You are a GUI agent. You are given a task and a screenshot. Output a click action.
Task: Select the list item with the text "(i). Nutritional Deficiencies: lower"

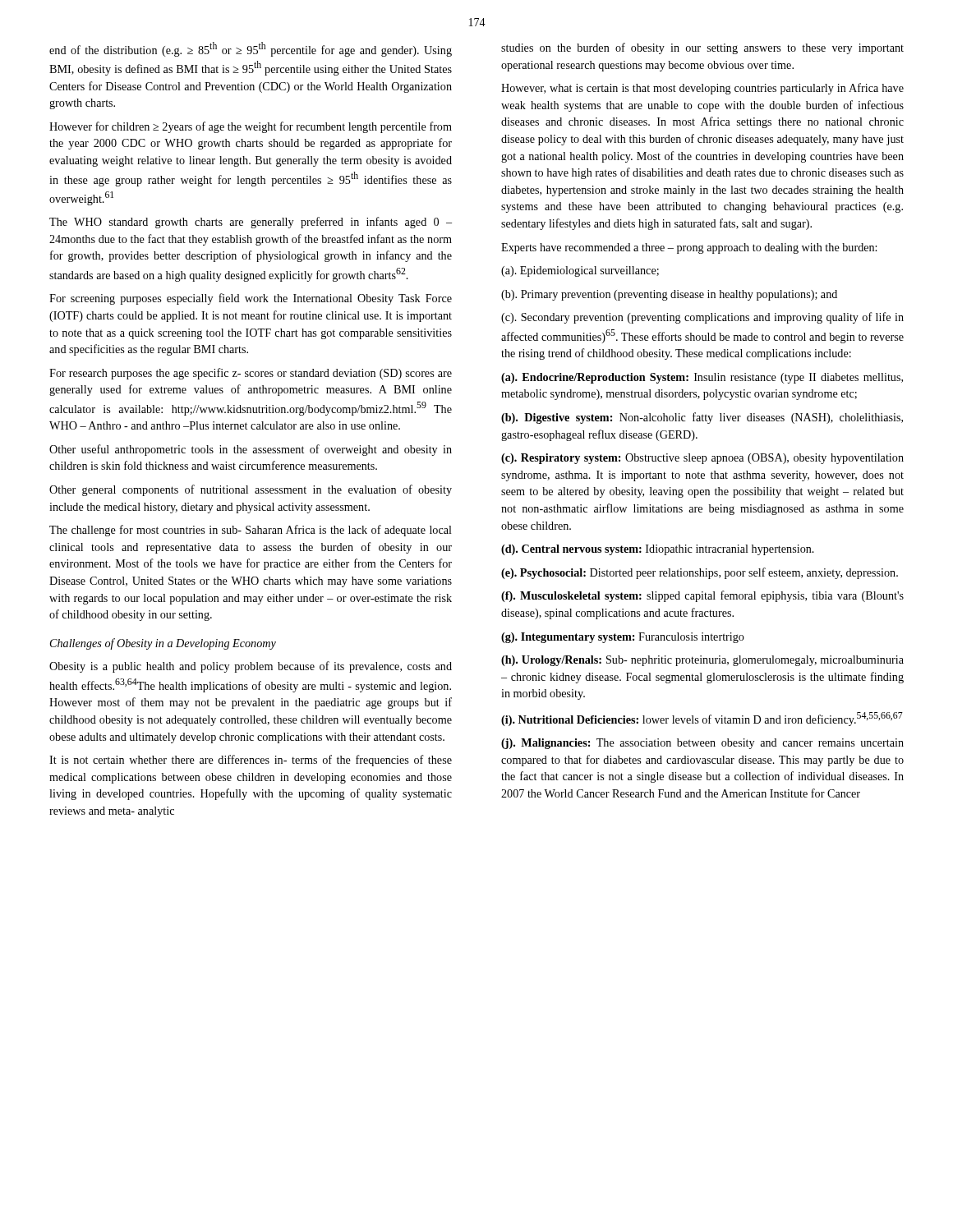click(702, 718)
